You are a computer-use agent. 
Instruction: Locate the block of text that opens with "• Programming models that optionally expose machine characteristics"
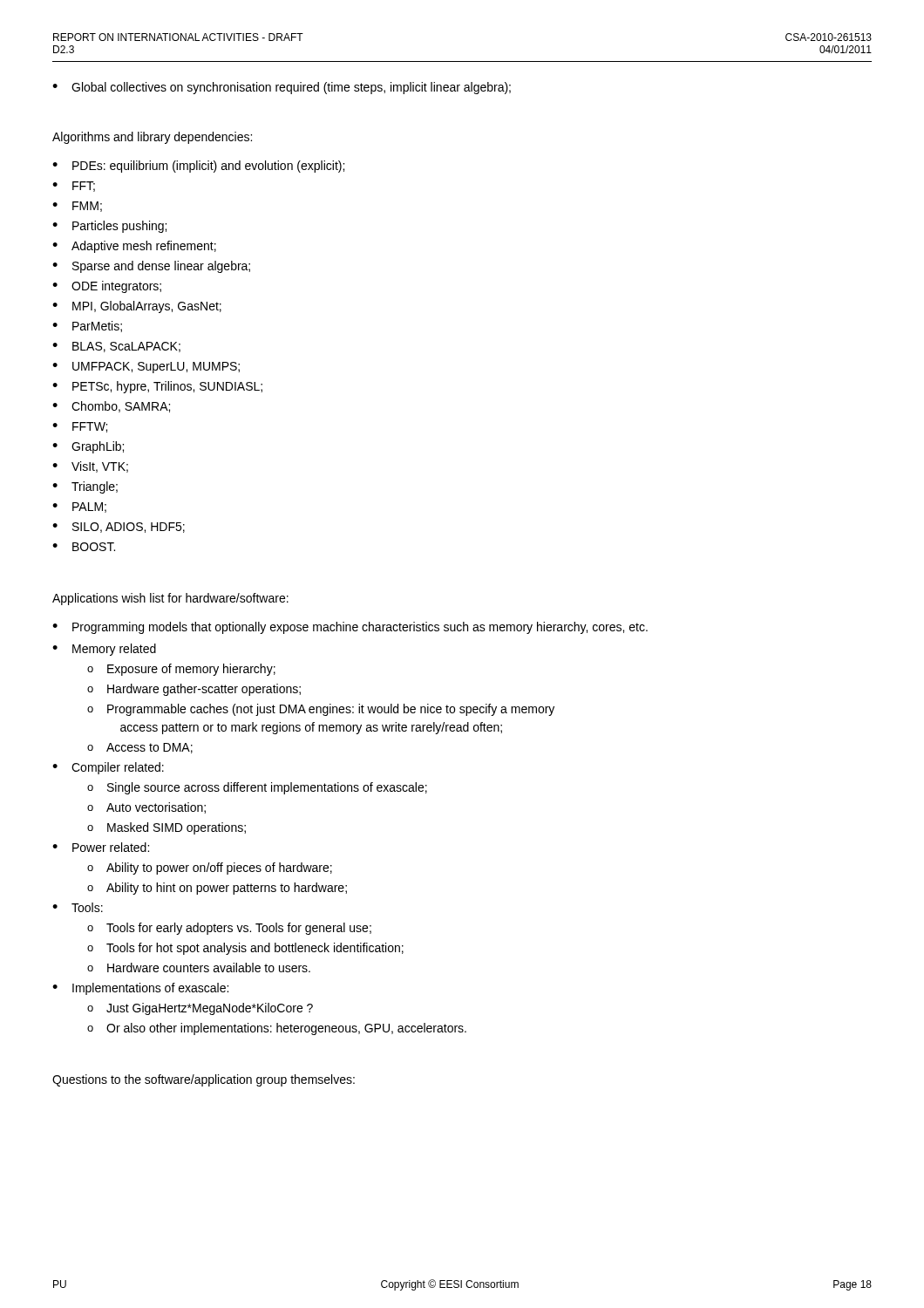[350, 627]
